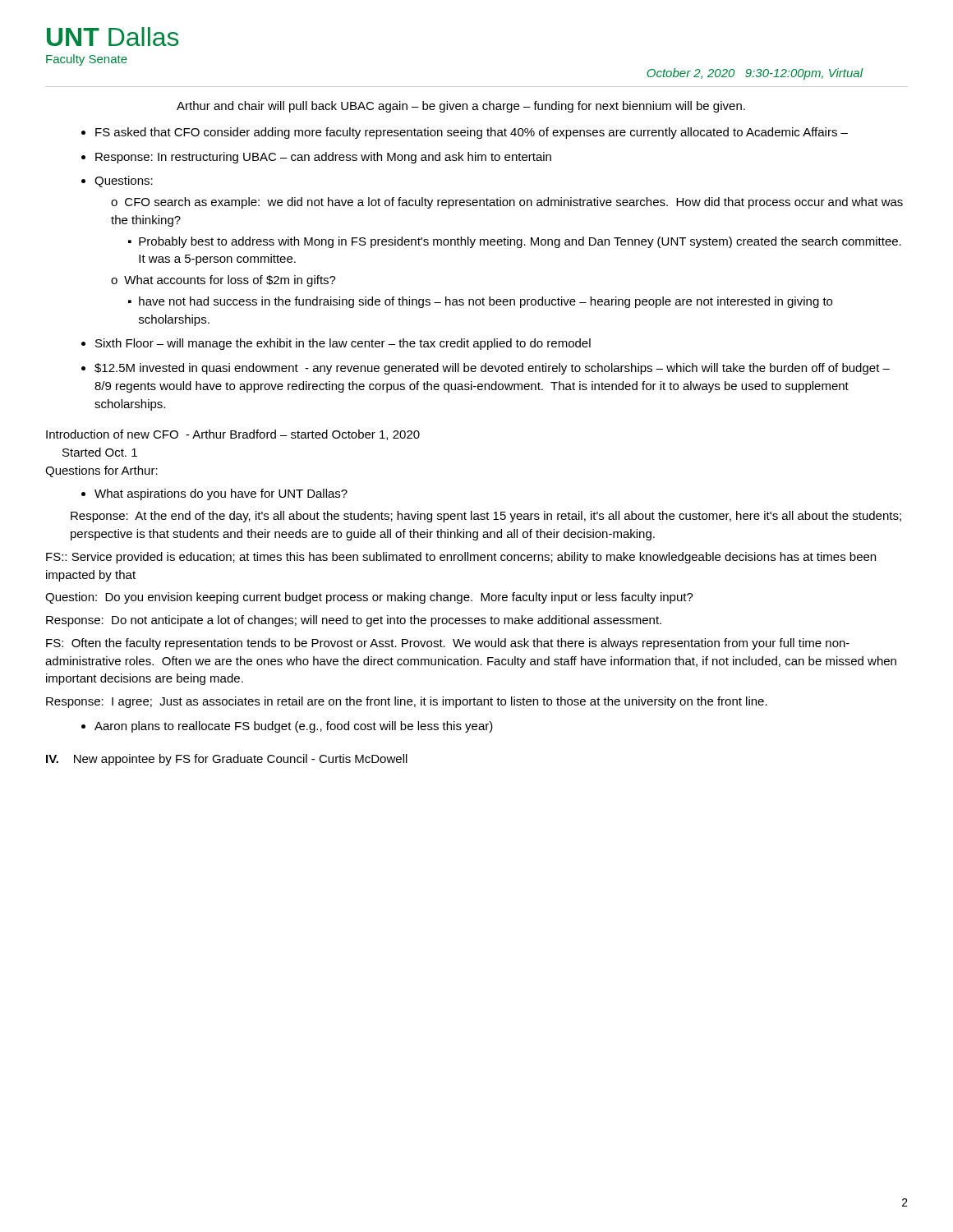Where is the passage that starts "Response: Do not anticipate"?

(x=354, y=620)
